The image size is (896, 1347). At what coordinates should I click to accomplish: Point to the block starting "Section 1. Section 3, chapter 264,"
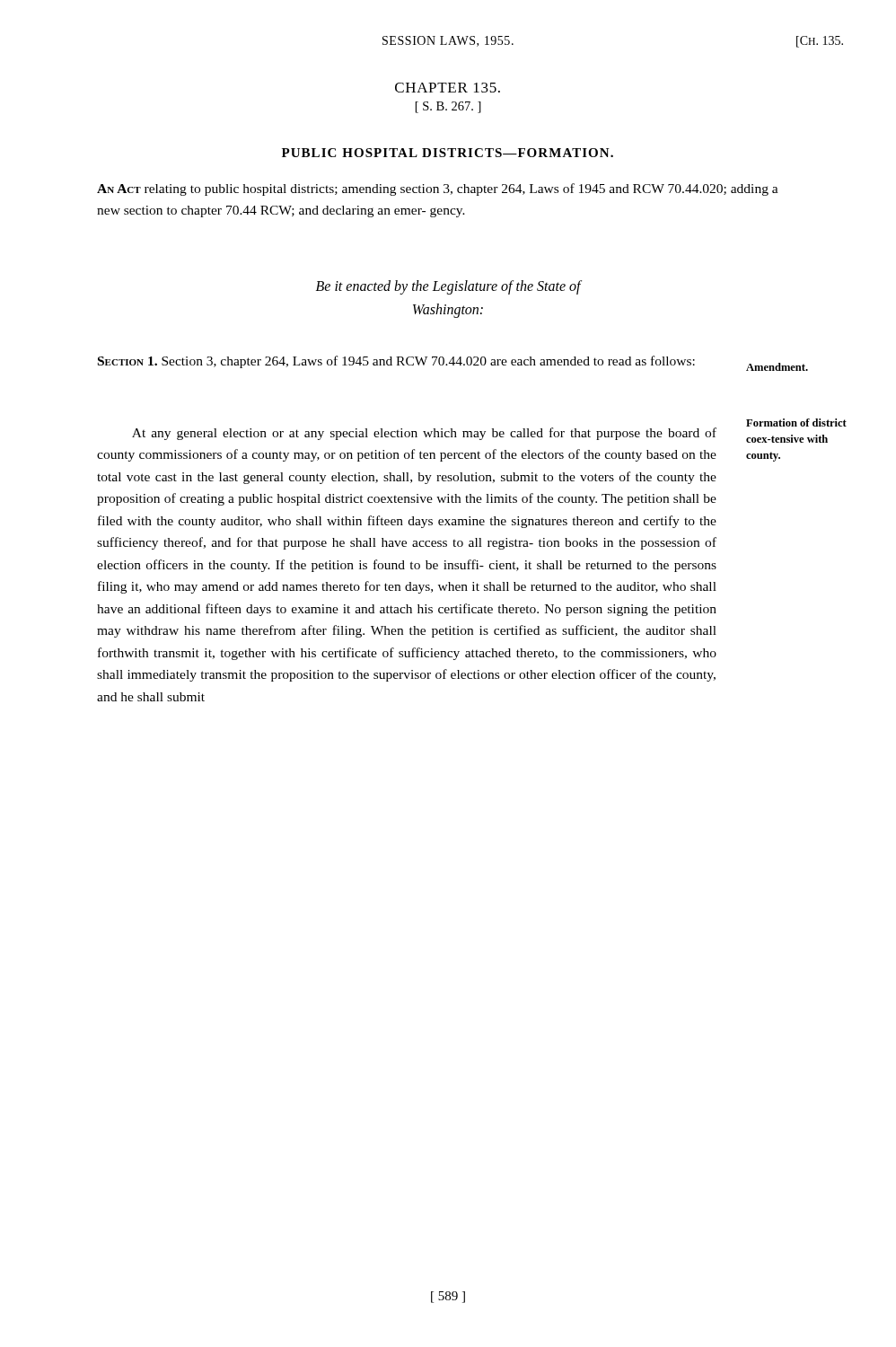tap(396, 361)
